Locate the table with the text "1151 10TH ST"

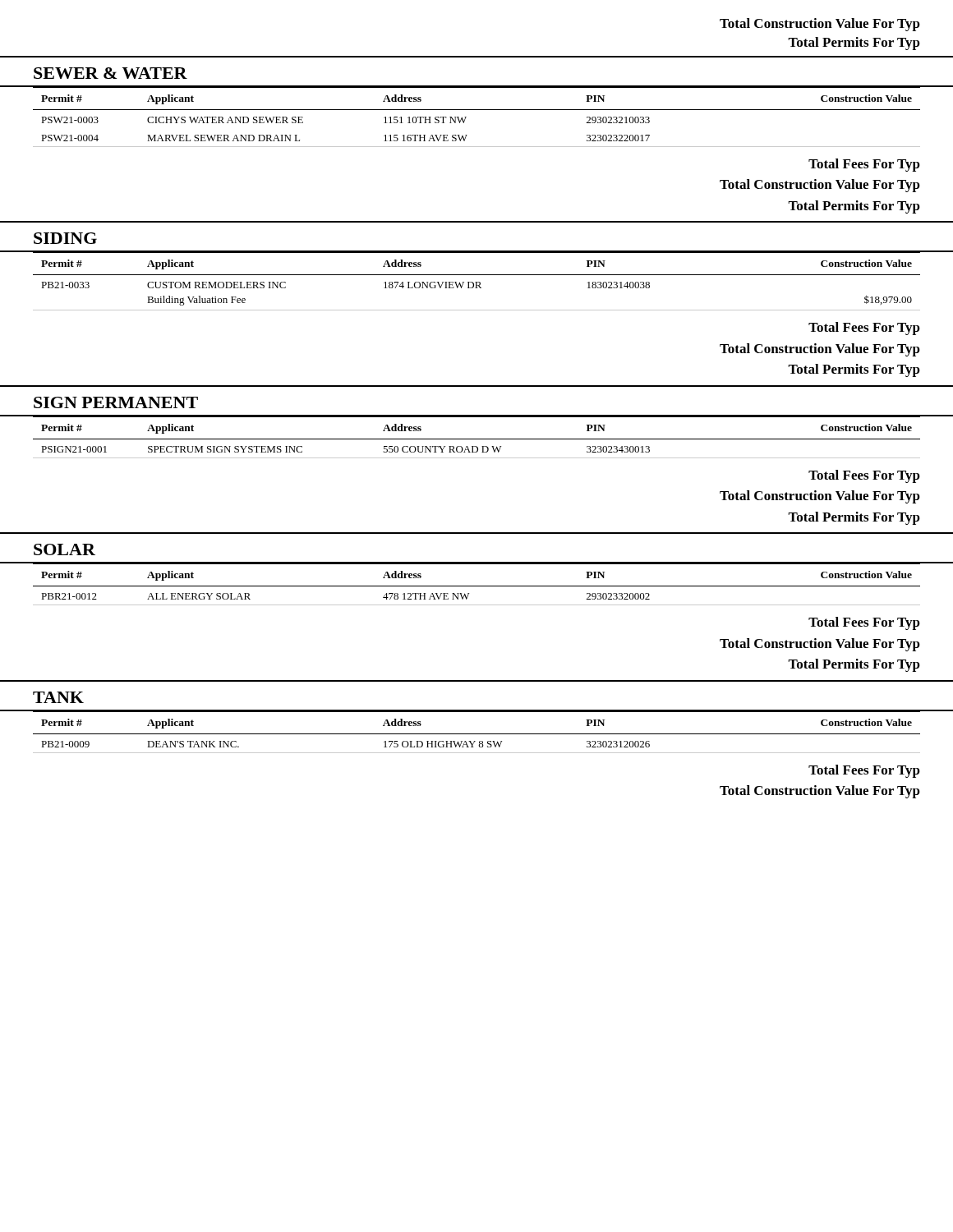(476, 117)
